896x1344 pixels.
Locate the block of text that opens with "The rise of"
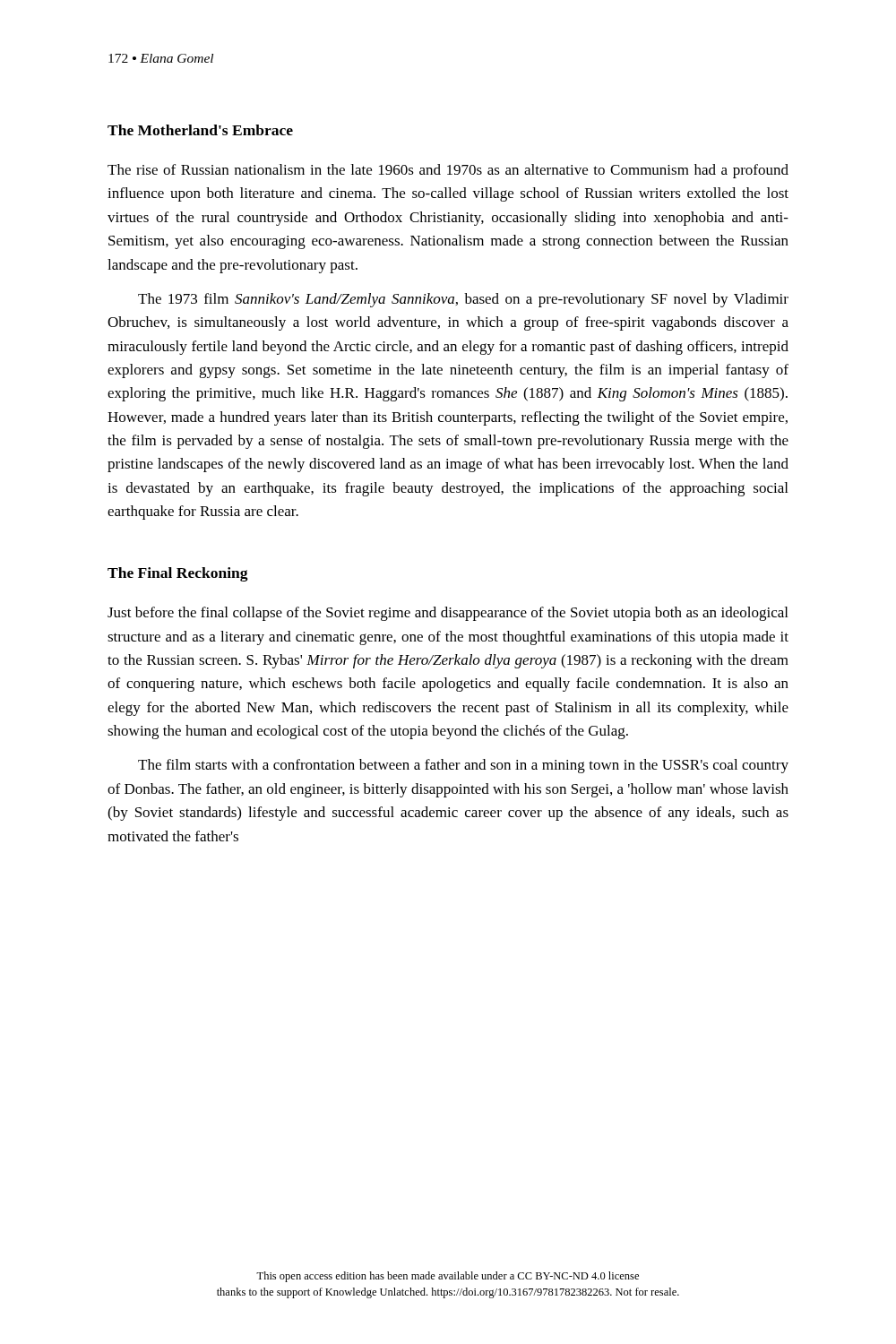tap(448, 341)
